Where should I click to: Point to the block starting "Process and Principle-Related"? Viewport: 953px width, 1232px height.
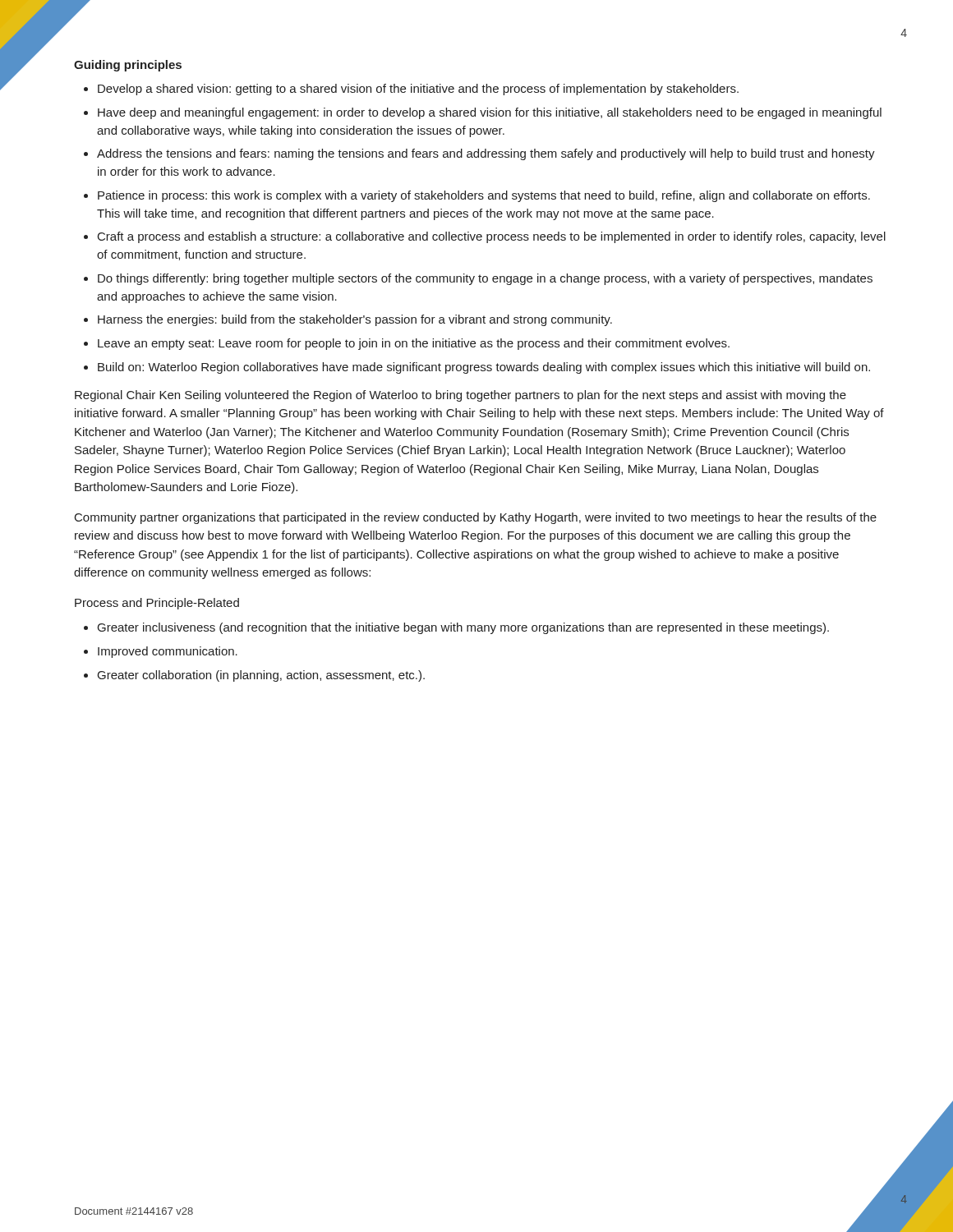tap(157, 602)
